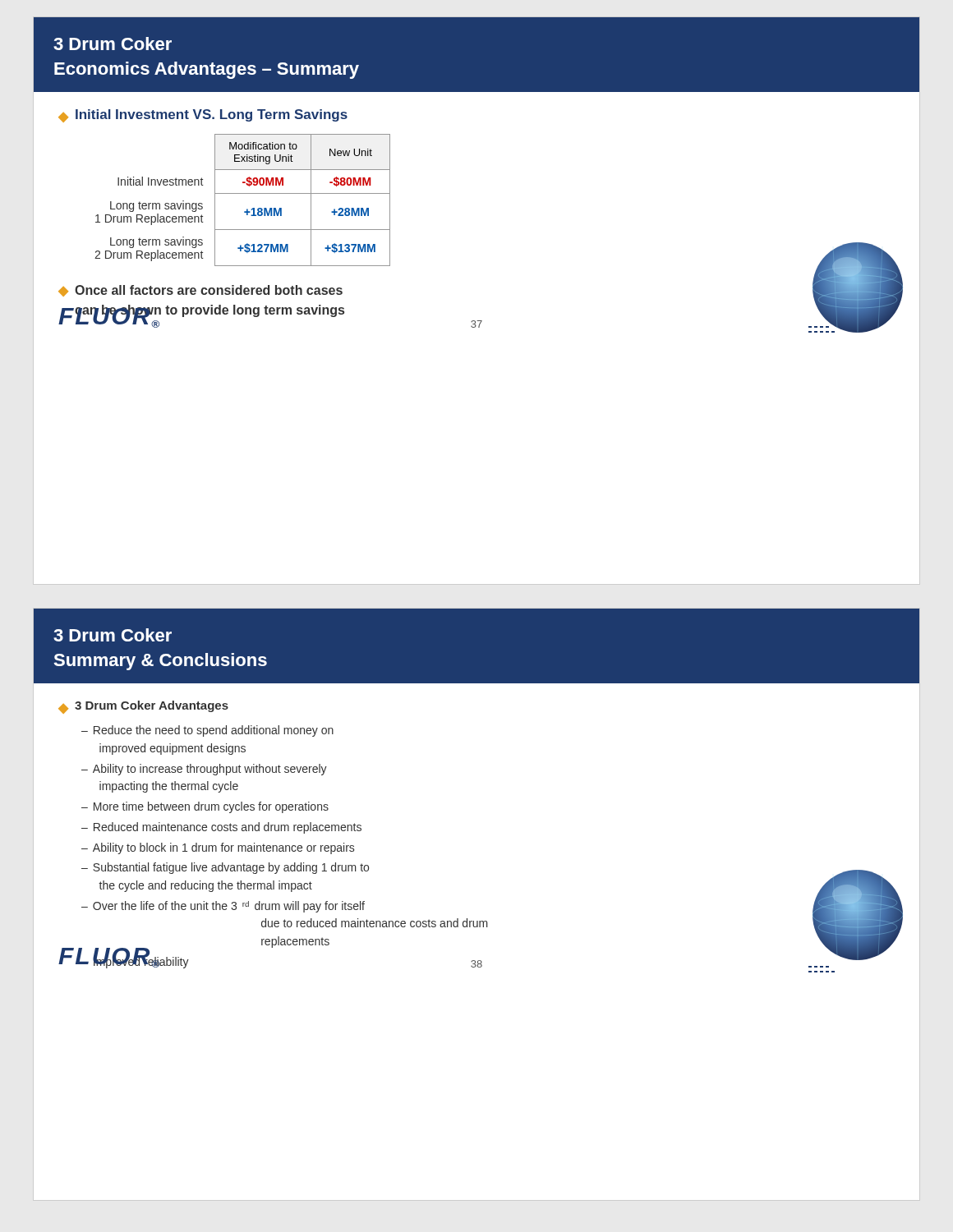This screenshot has height=1232, width=953.
Task: Click on the text starting "3 Drum CokerEconomics Advantages"
Action: 113,44
